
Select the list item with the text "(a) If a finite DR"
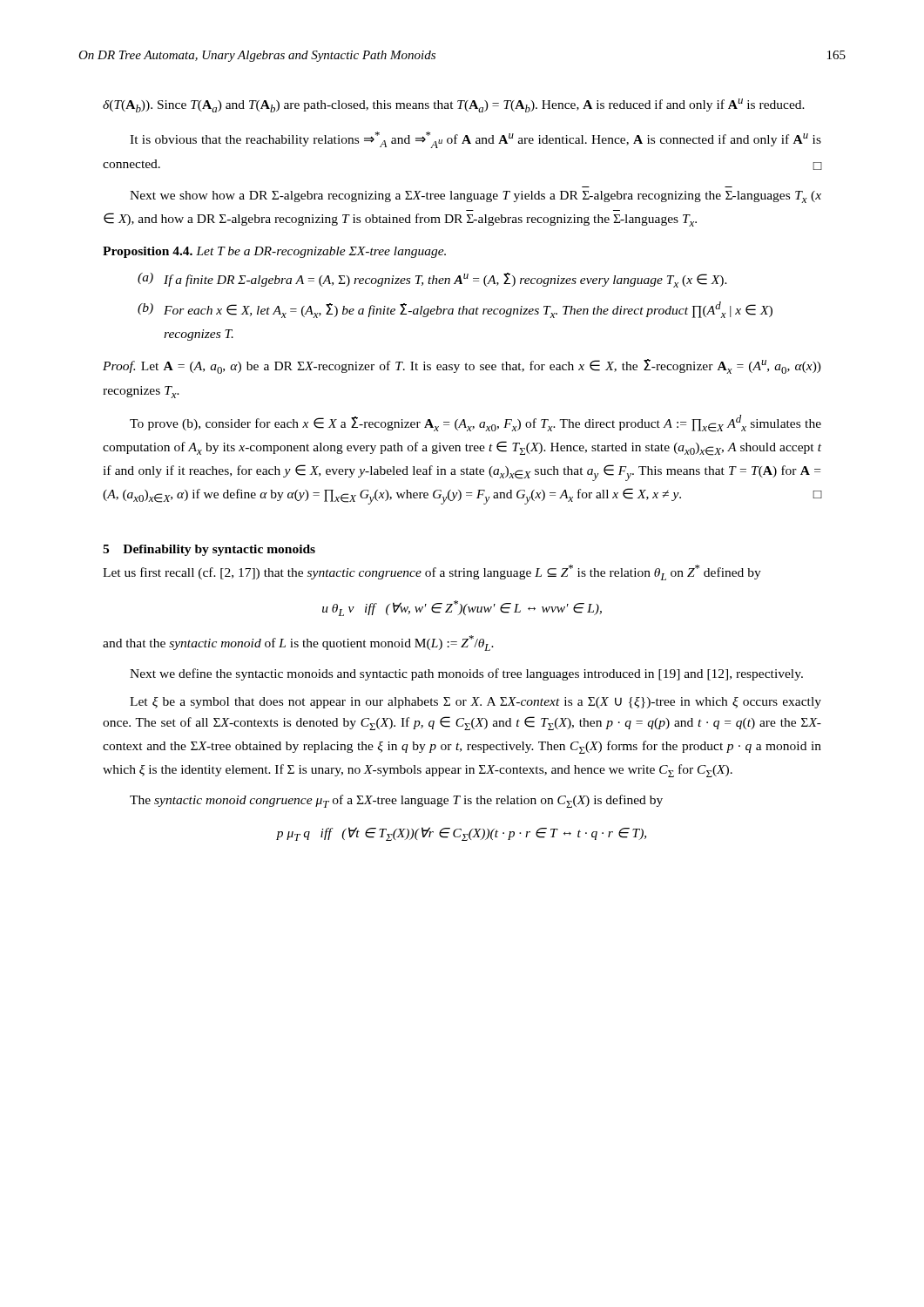coord(433,280)
